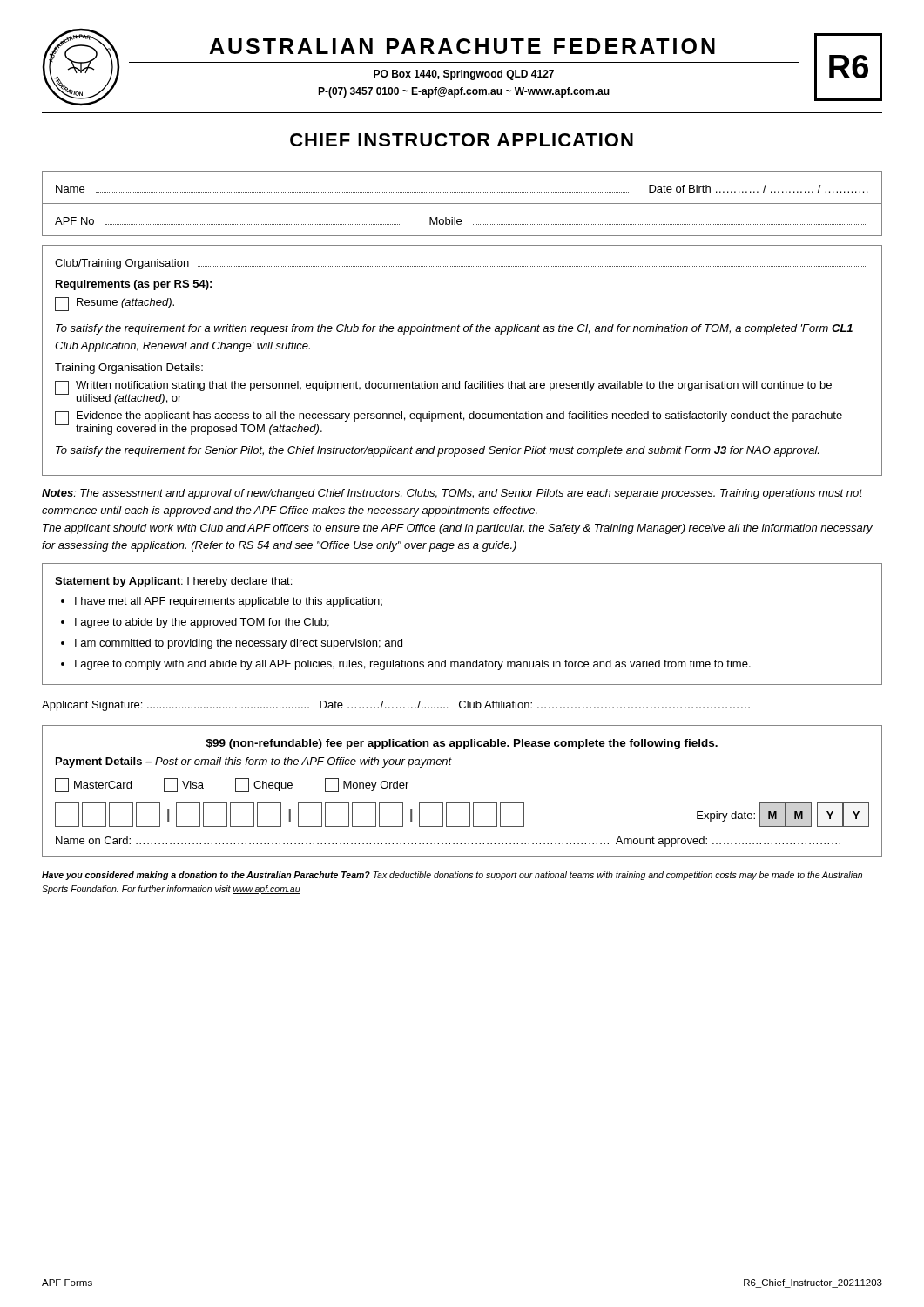Image resolution: width=924 pixels, height=1307 pixels.
Task: Select the text block starting "I agree to comply"
Action: pos(413,664)
